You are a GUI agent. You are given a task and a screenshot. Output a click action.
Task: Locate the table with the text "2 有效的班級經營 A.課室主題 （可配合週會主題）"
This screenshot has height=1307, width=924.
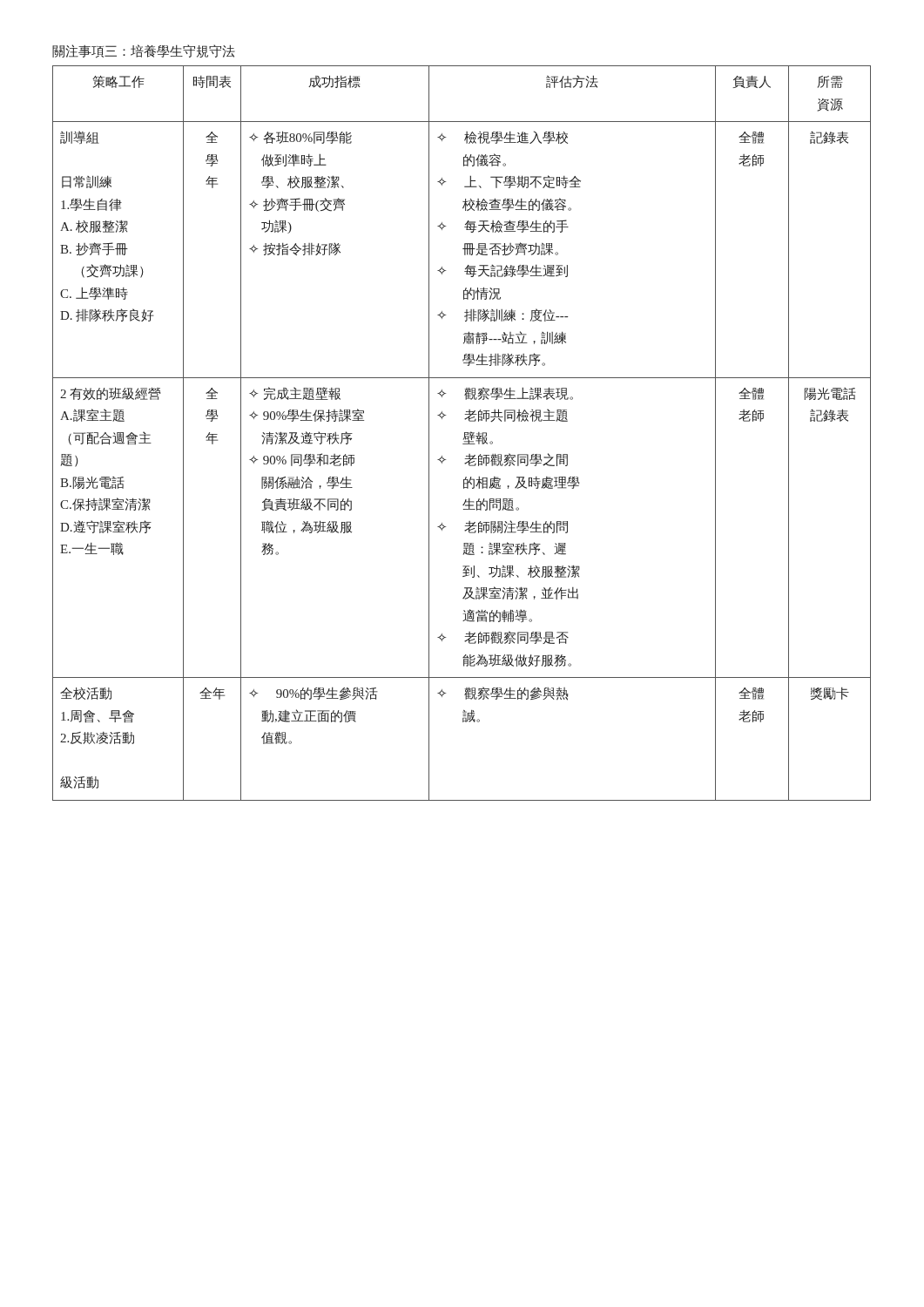(462, 433)
